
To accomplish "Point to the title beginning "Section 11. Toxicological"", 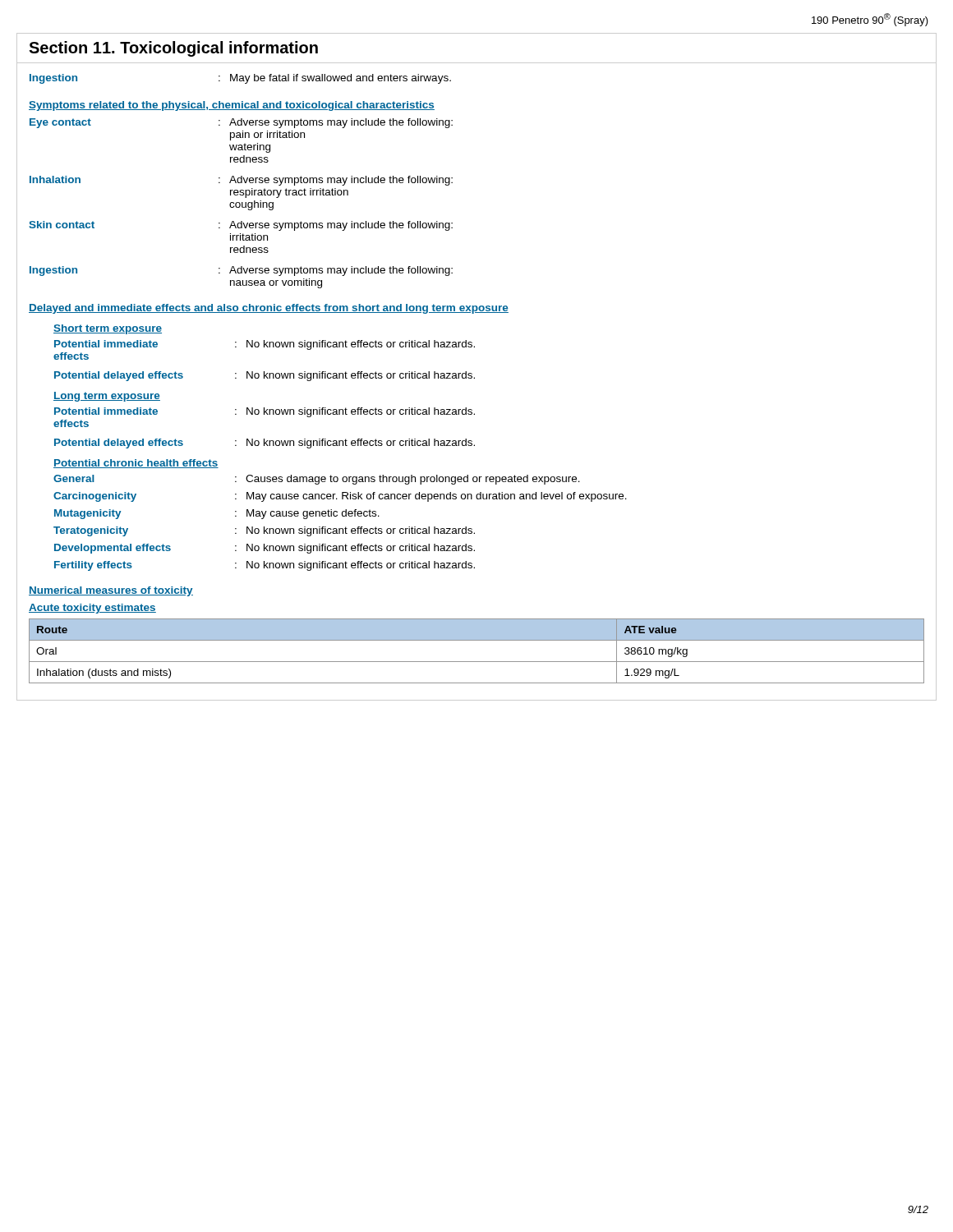I will [174, 48].
